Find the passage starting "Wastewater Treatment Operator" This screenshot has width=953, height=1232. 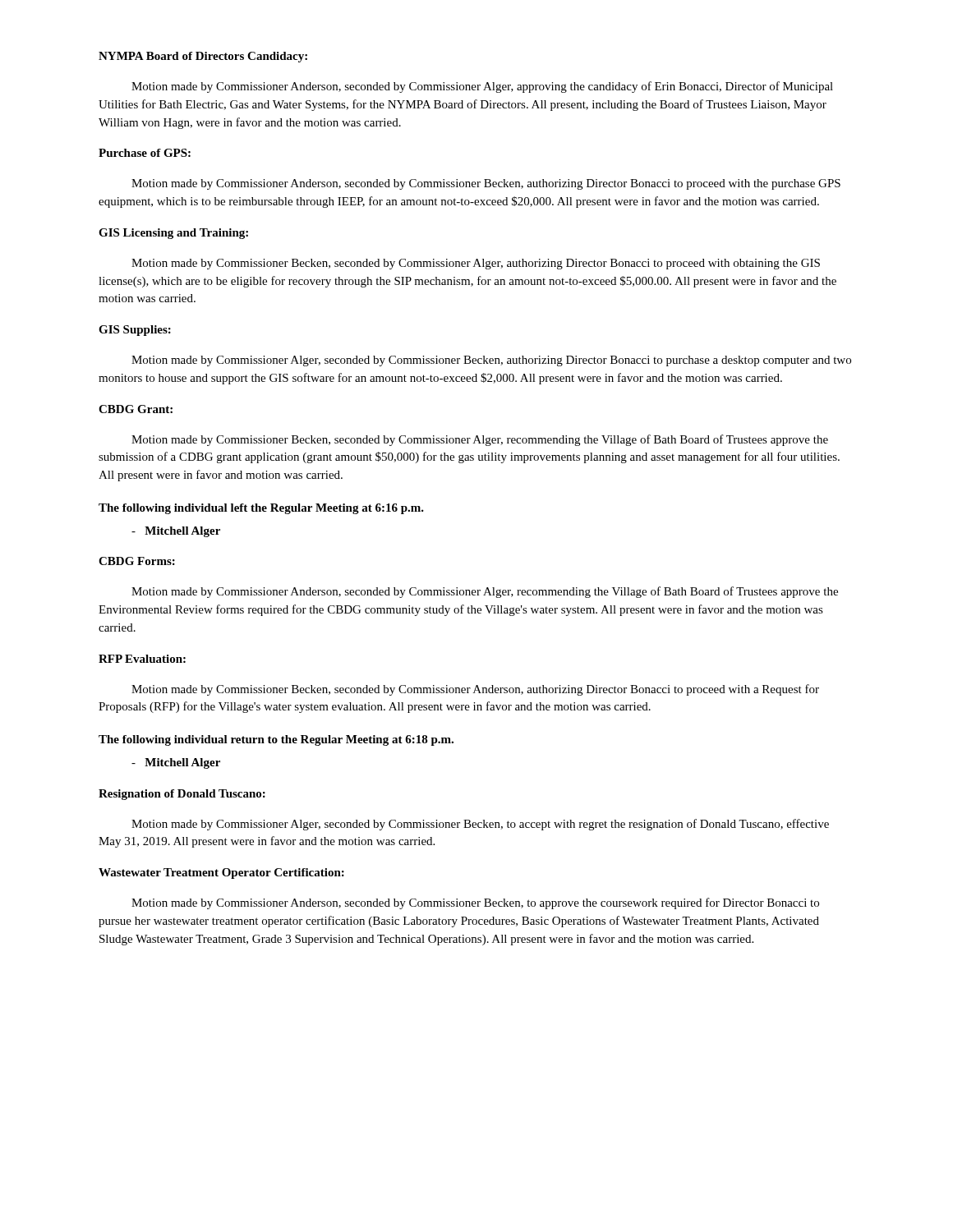[221, 873]
